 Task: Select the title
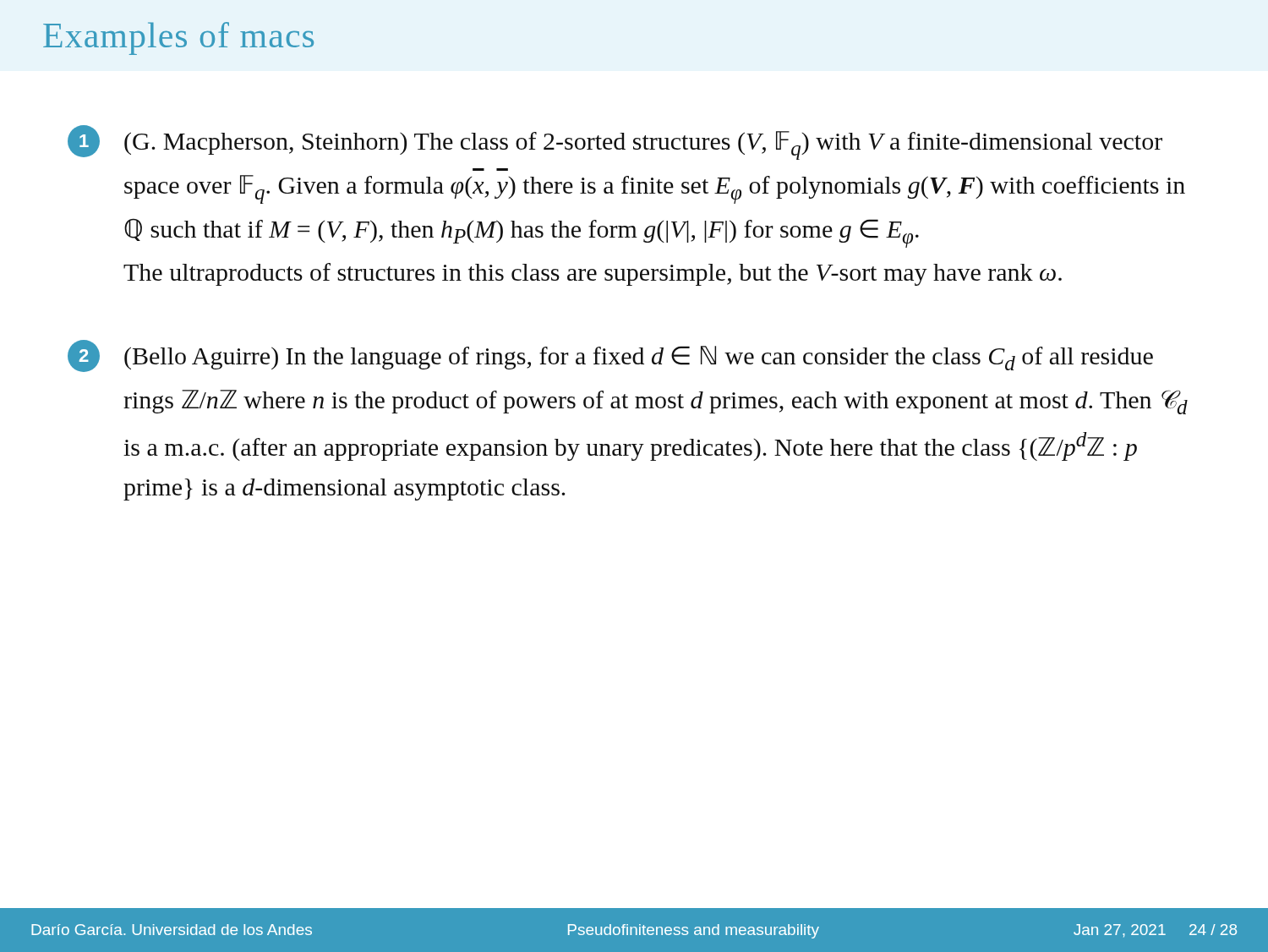point(179,36)
